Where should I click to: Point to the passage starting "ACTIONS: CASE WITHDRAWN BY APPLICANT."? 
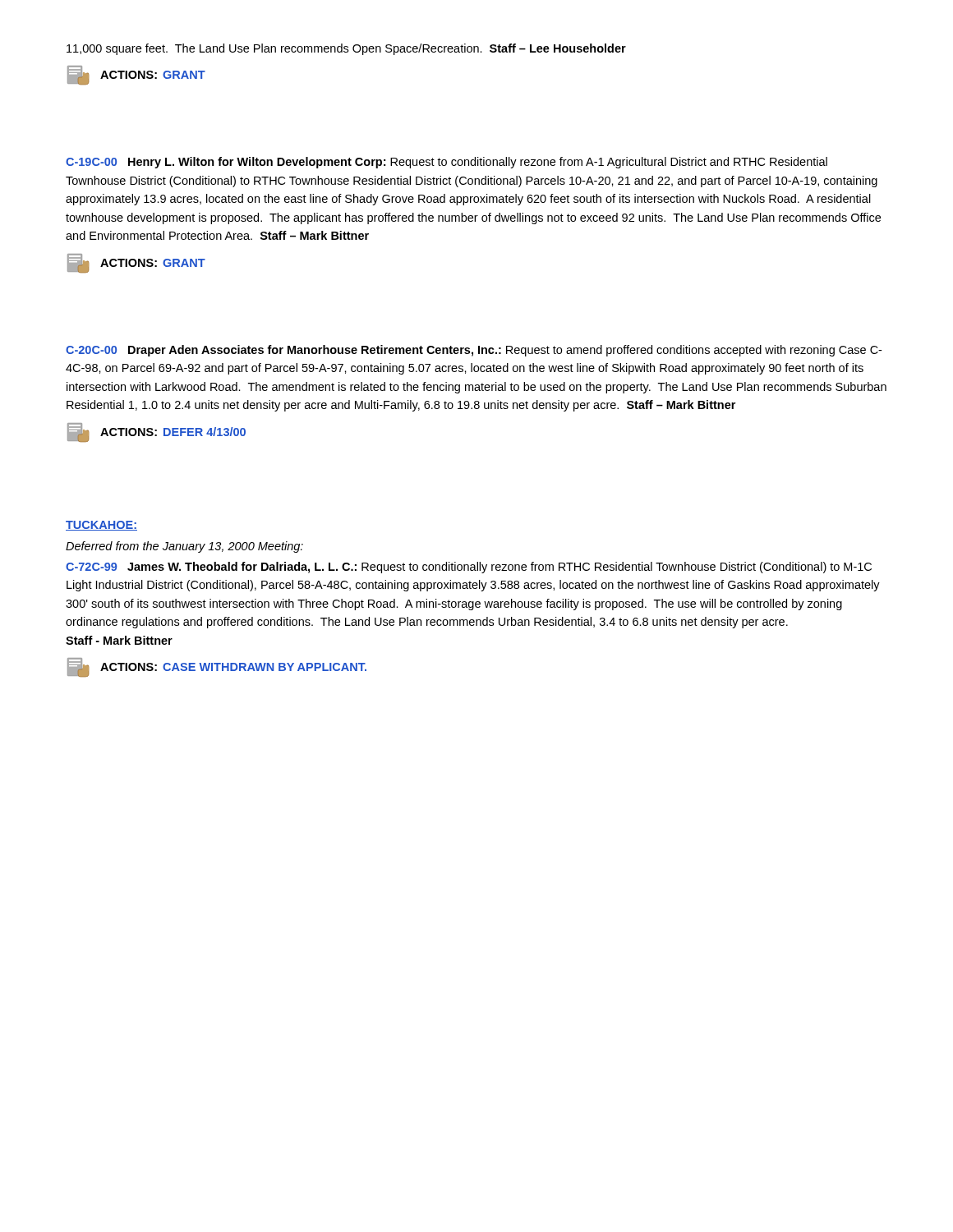click(x=217, y=667)
